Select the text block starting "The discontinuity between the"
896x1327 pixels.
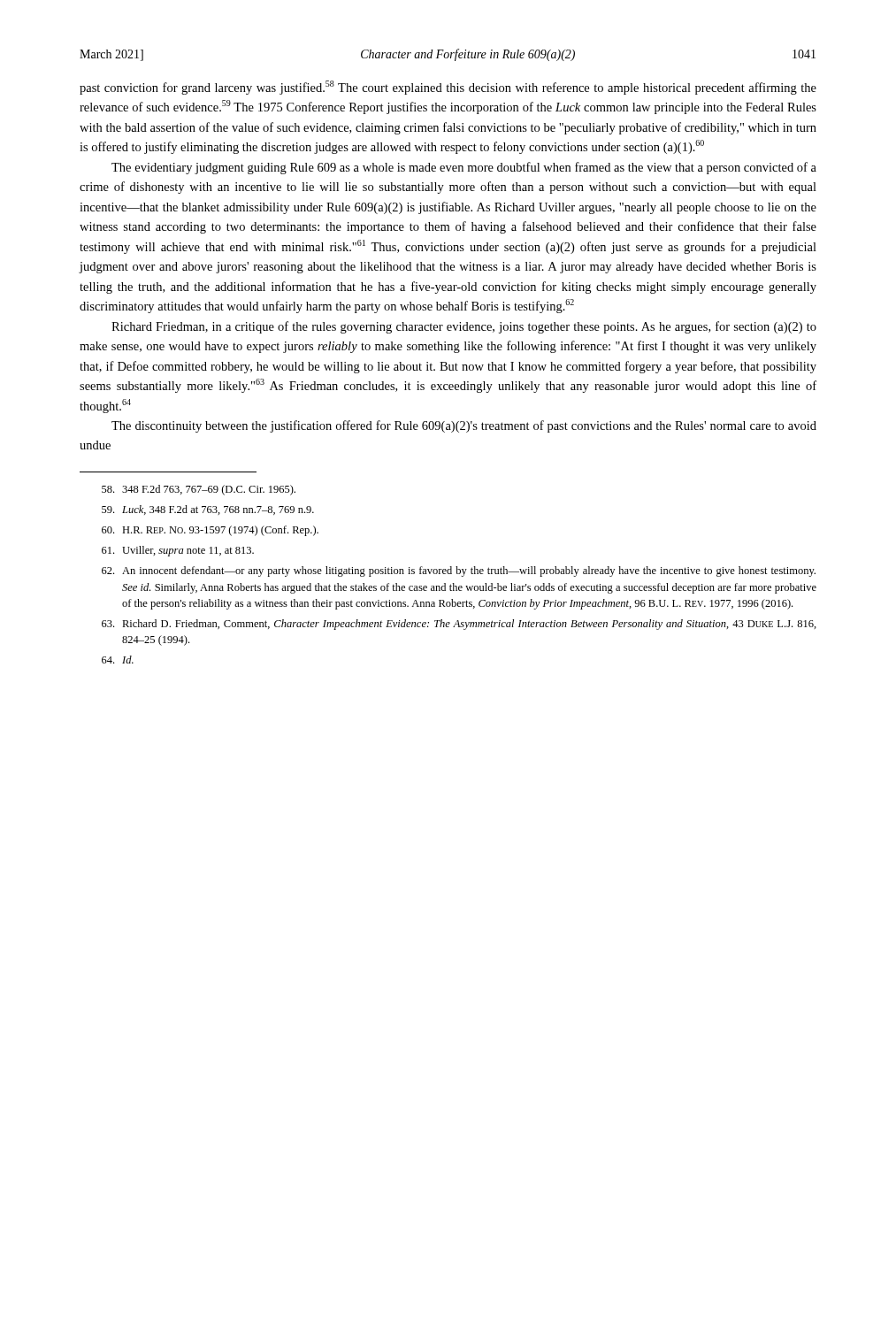pyautogui.click(x=448, y=436)
